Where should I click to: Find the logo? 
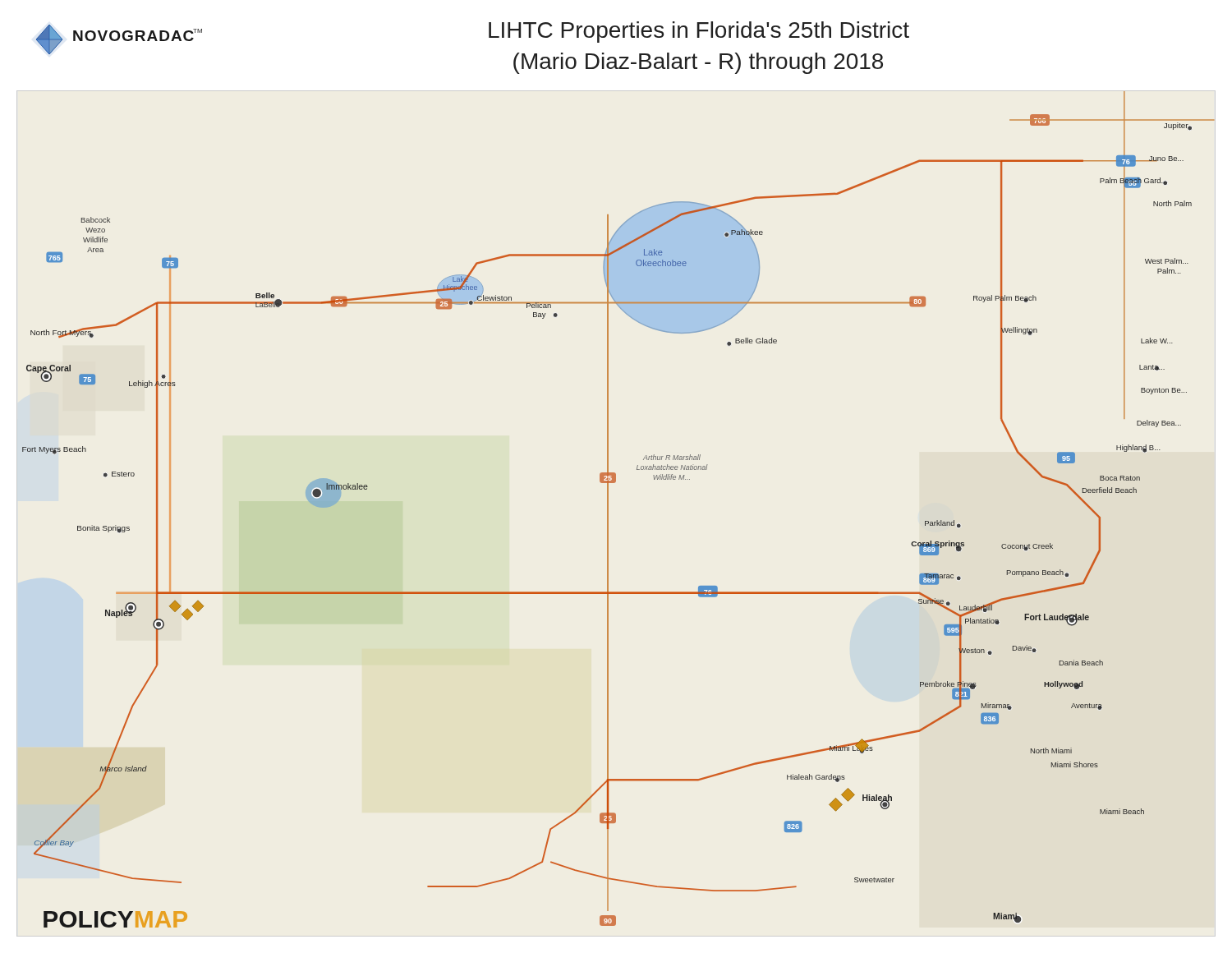pos(115,39)
